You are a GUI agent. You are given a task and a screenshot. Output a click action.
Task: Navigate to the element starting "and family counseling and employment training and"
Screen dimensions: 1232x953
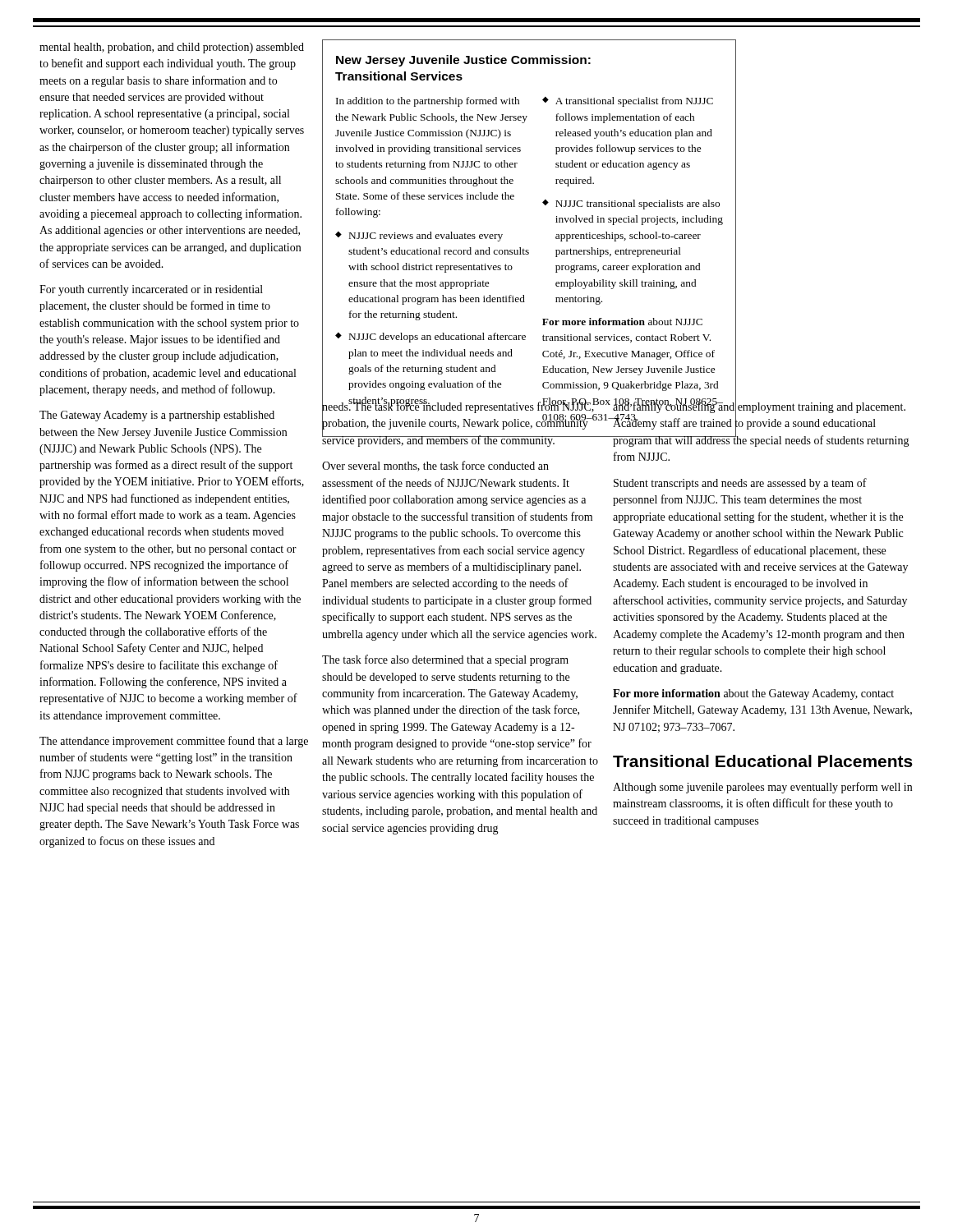point(761,432)
